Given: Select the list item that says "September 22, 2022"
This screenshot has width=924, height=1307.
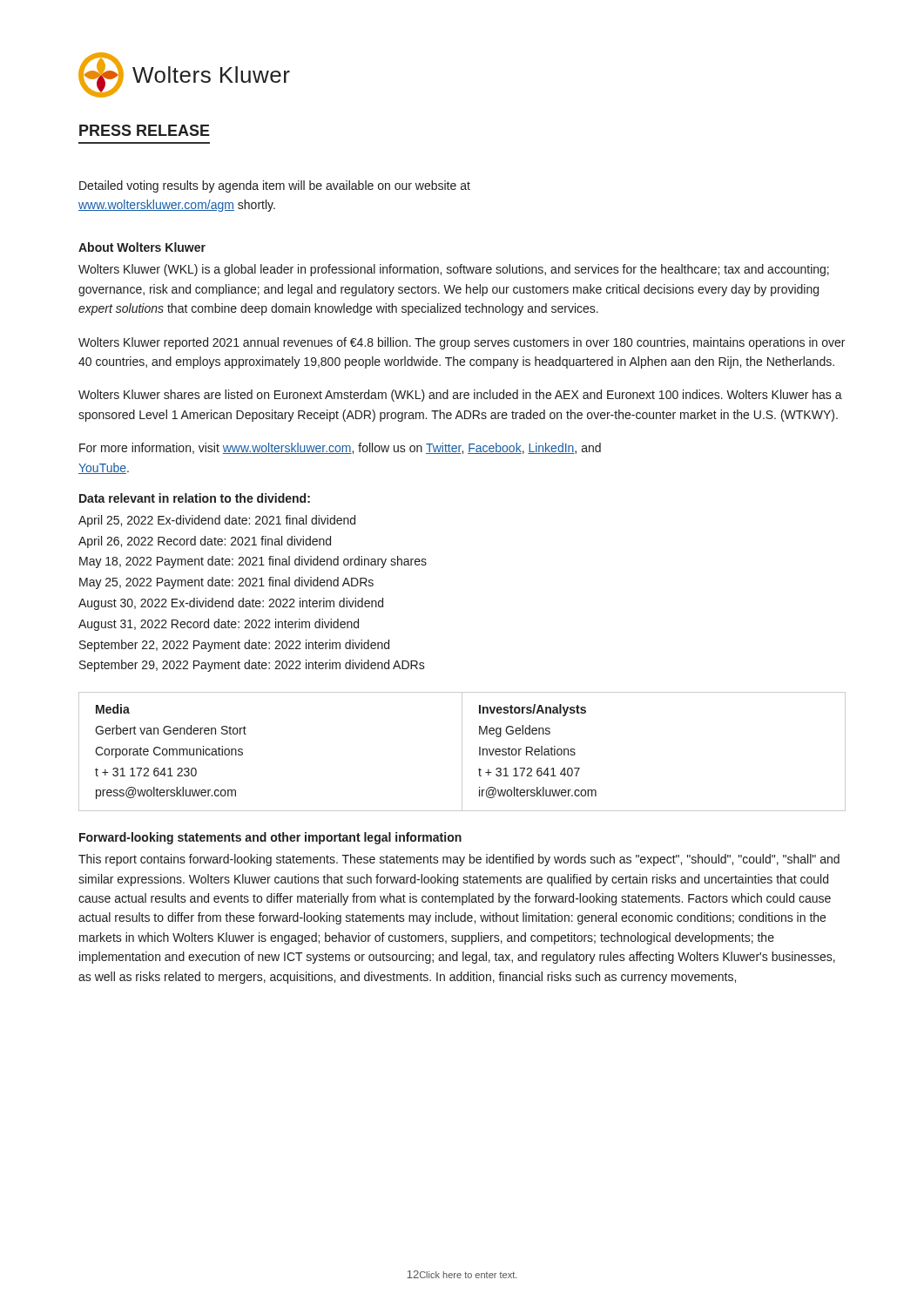Looking at the screenshot, I should pos(234,644).
